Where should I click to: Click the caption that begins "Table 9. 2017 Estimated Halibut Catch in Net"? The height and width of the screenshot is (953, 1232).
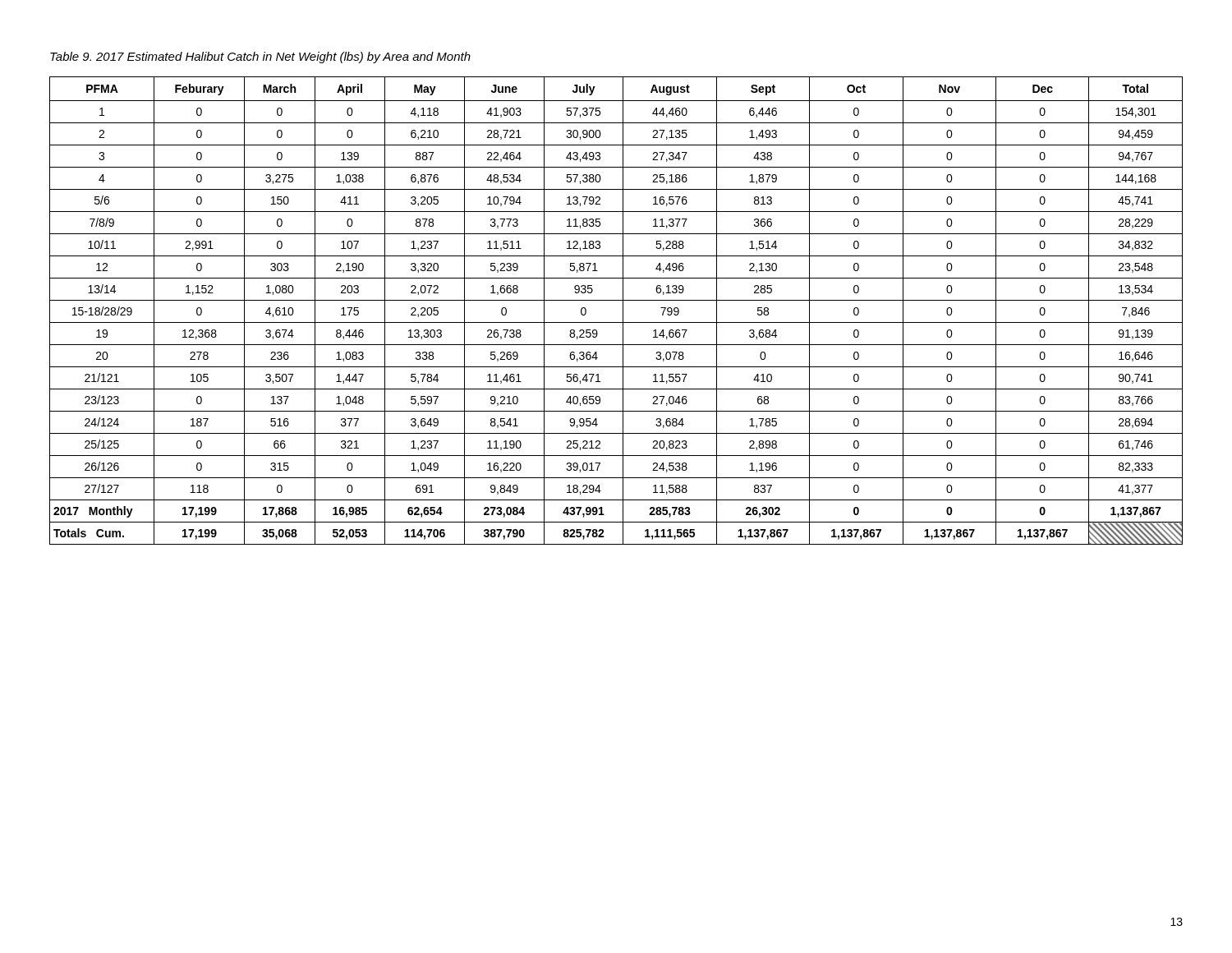(260, 56)
